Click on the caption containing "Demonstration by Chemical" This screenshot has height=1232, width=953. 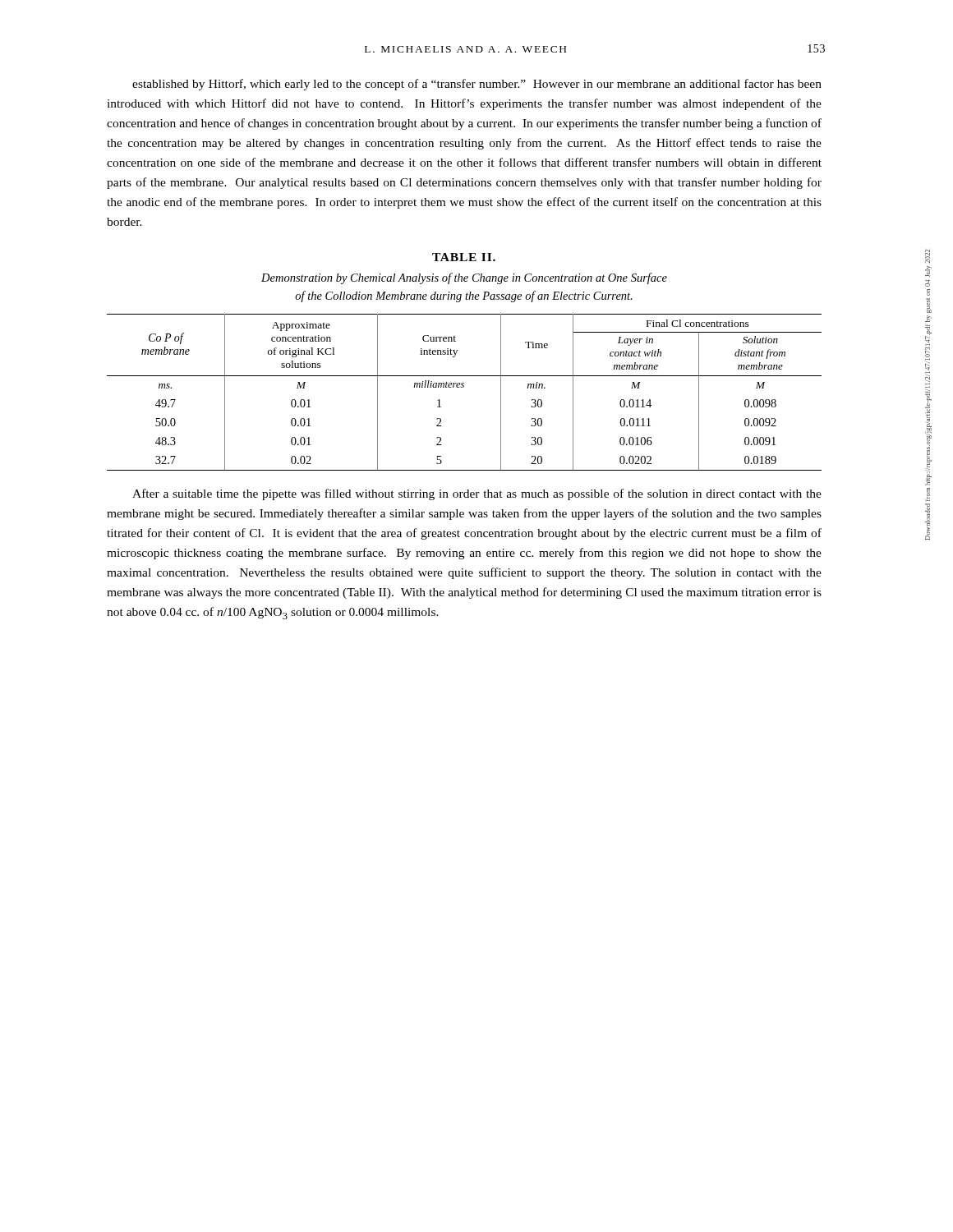464,287
